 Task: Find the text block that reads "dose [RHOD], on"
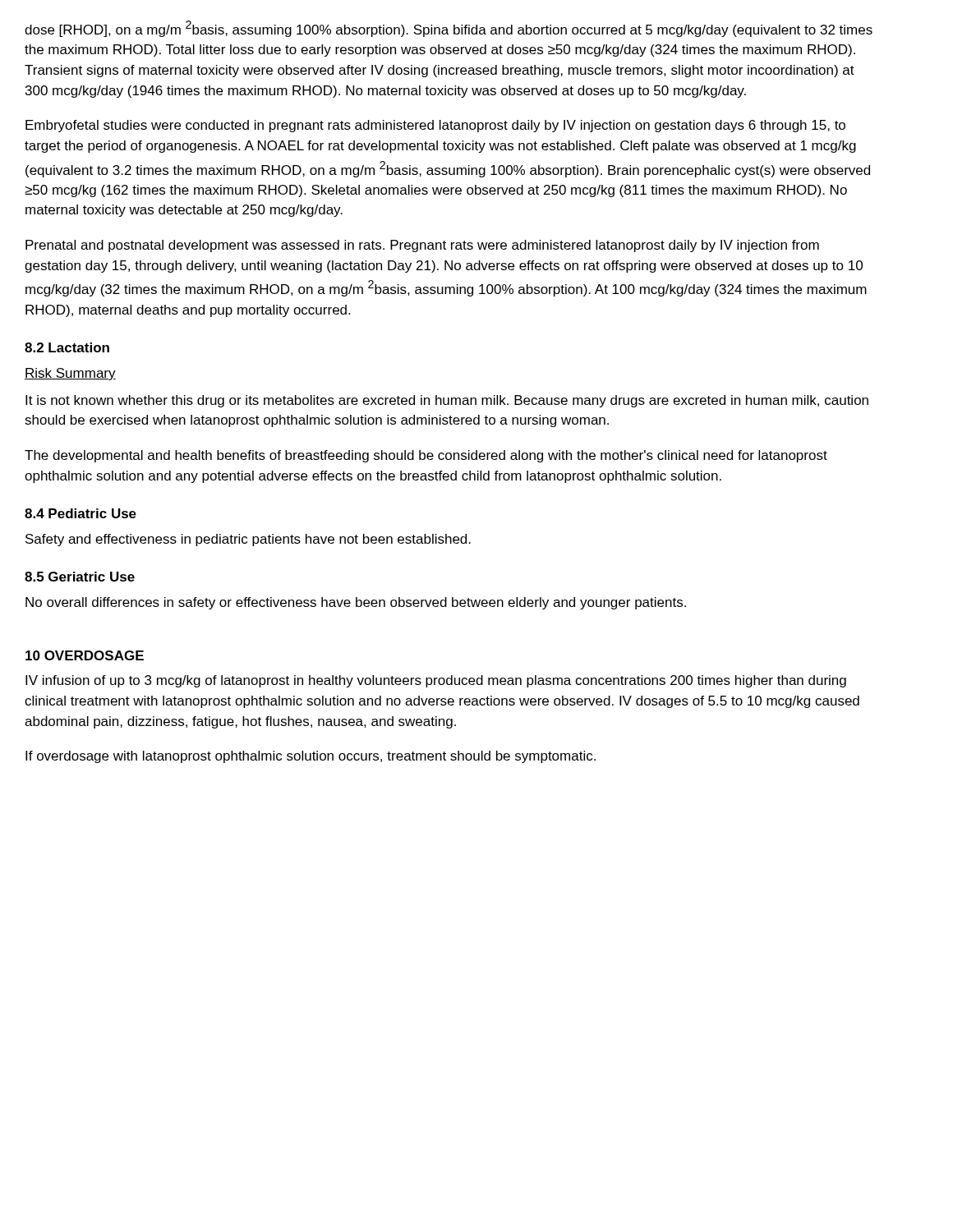pos(449,58)
